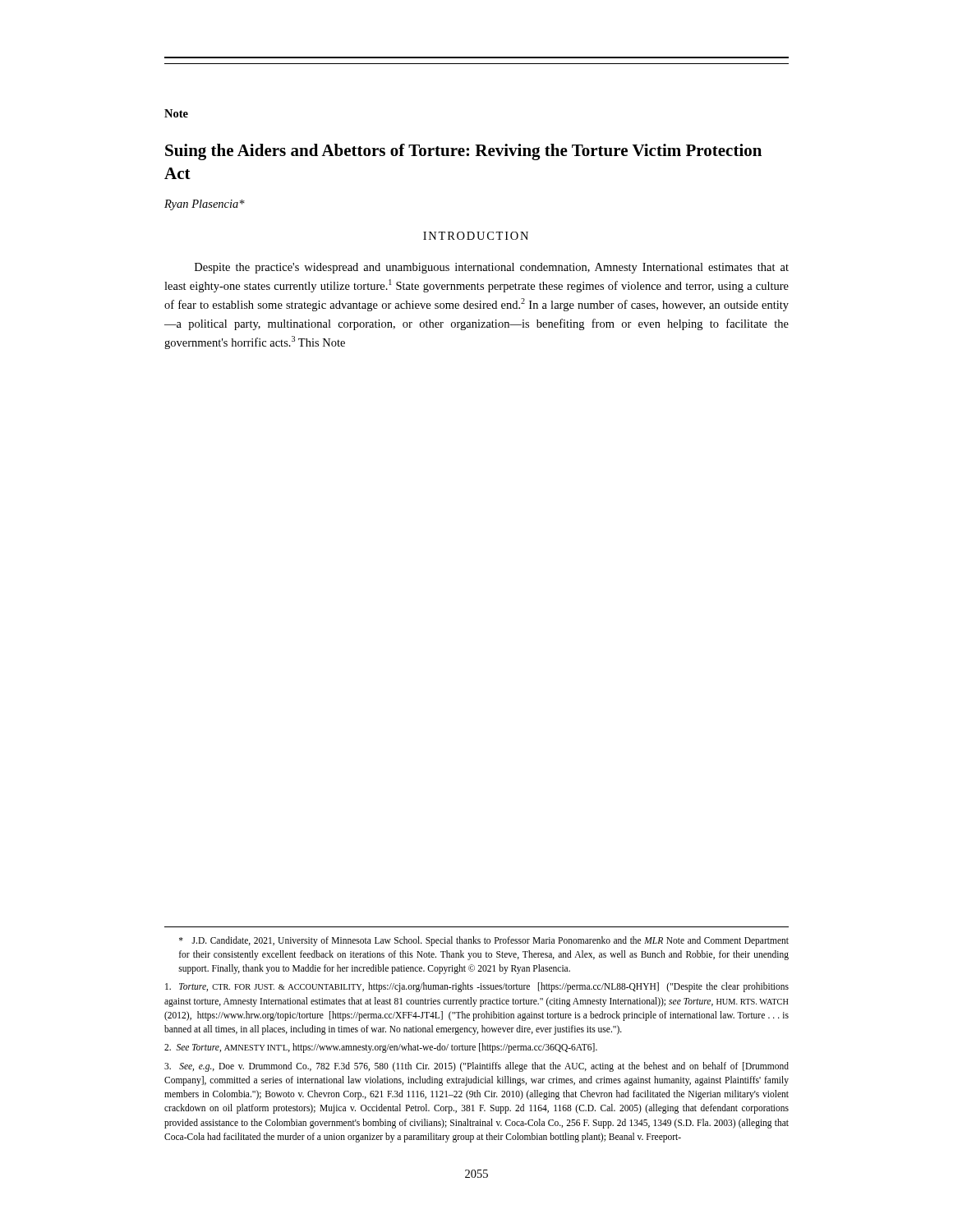Select the text block containing "Despite the practice's widespread and unambiguous international condemnation,"
The width and height of the screenshot is (953, 1232).
pos(476,305)
